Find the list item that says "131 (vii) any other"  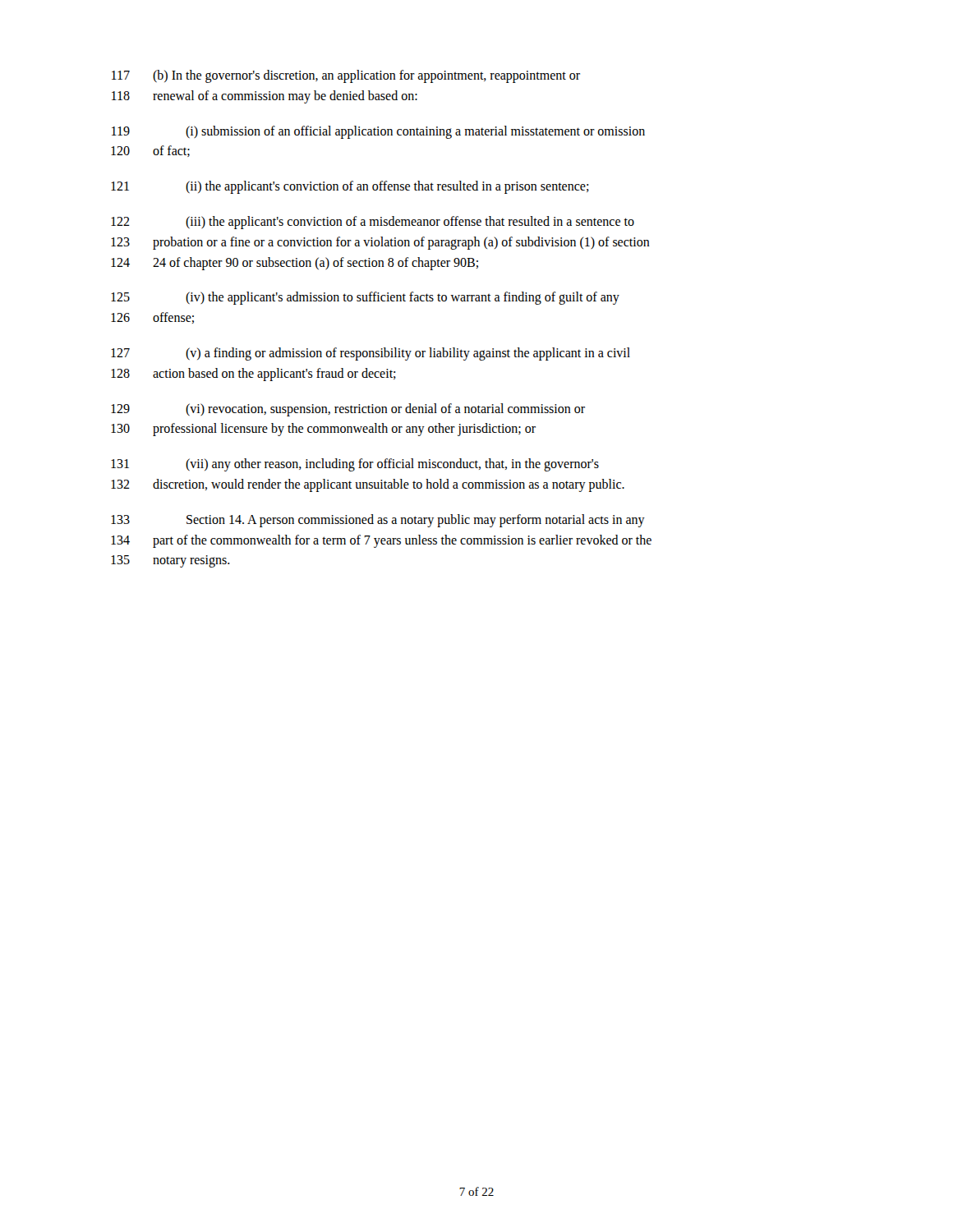point(345,465)
